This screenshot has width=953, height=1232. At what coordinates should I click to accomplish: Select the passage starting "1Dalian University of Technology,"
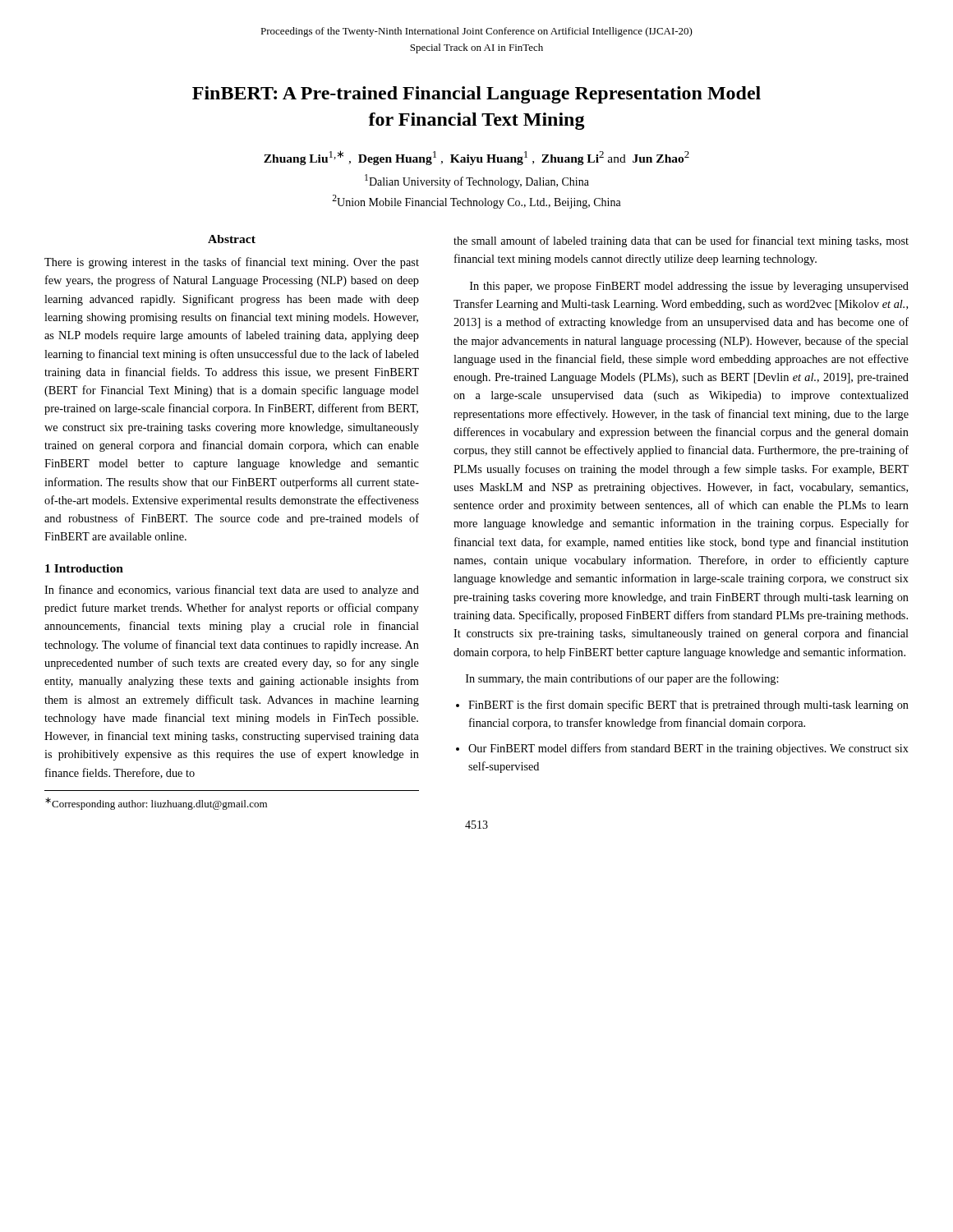pos(476,190)
